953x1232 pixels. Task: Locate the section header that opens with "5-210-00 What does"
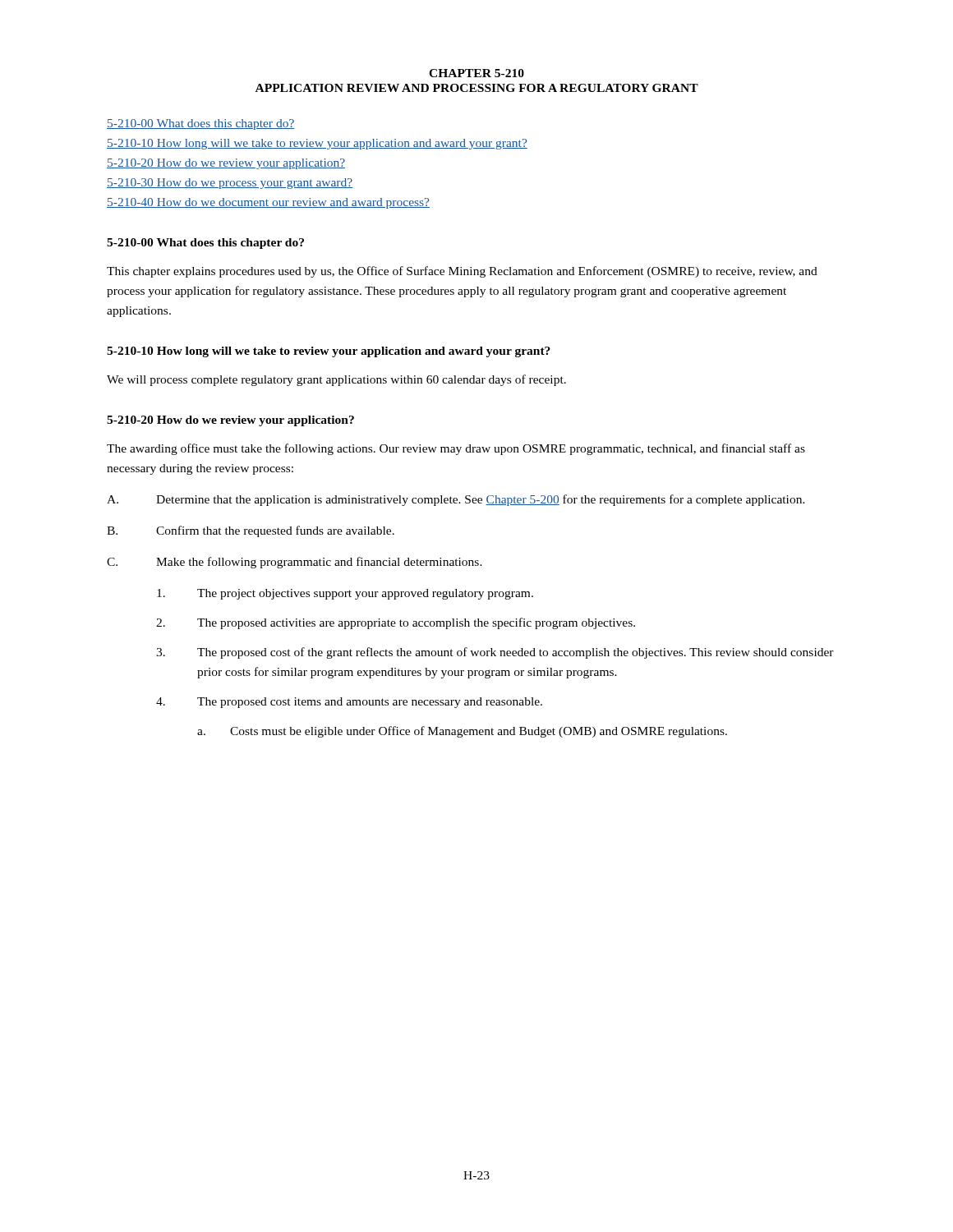click(x=206, y=242)
